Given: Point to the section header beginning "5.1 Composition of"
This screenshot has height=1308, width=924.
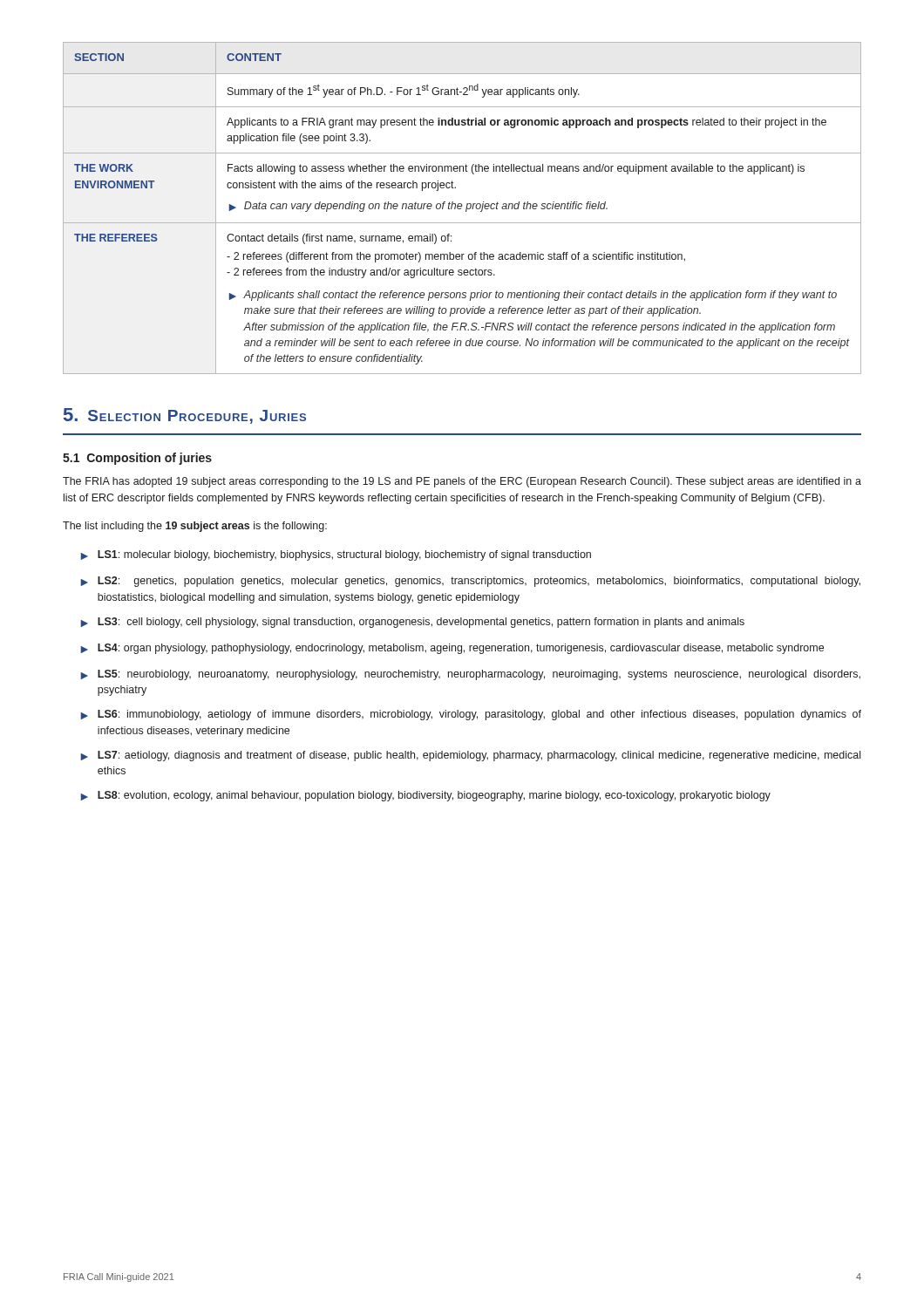Looking at the screenshot, I should point(137,459).
